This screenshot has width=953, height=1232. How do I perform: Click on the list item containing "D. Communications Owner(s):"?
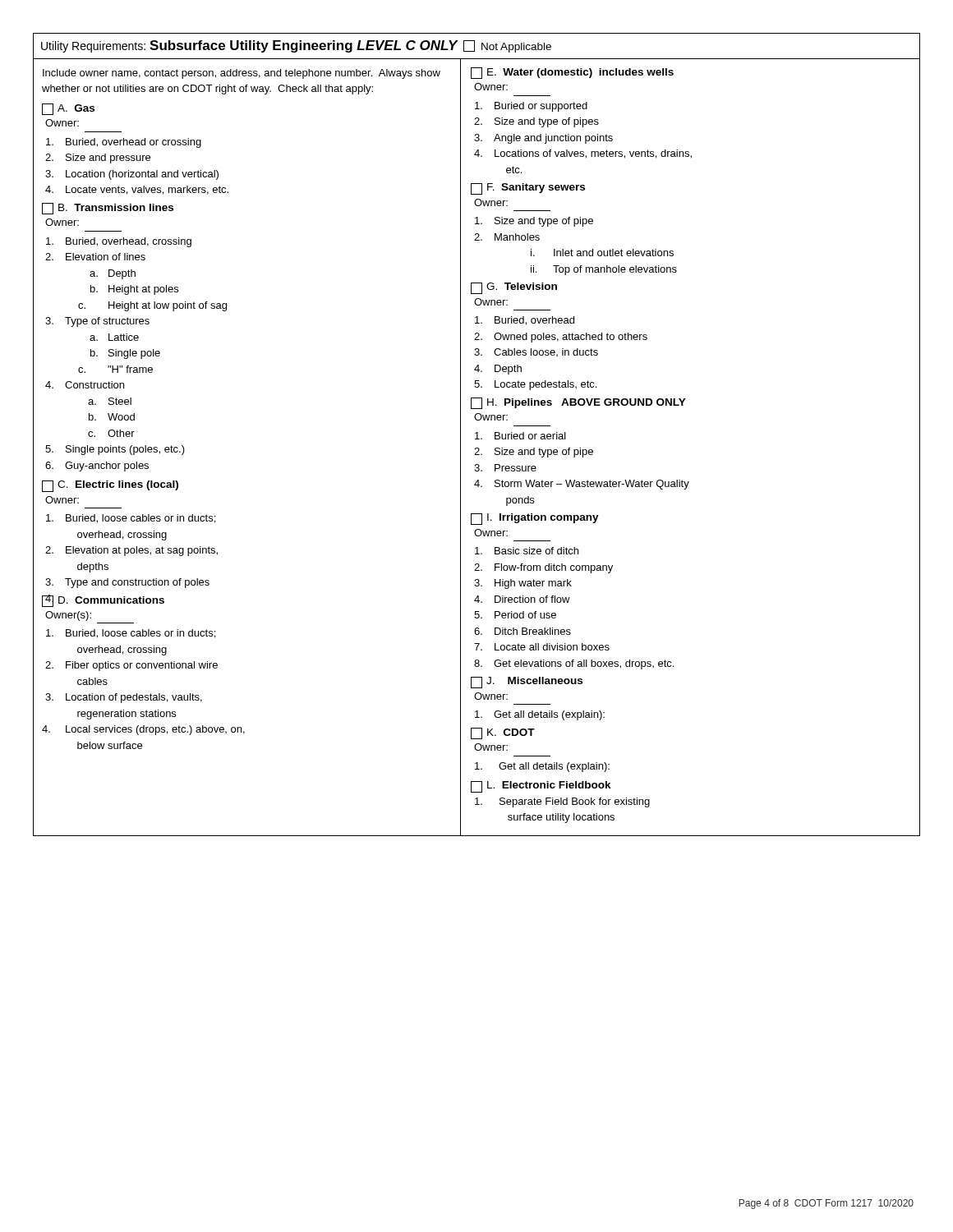[x=103, y=601]
